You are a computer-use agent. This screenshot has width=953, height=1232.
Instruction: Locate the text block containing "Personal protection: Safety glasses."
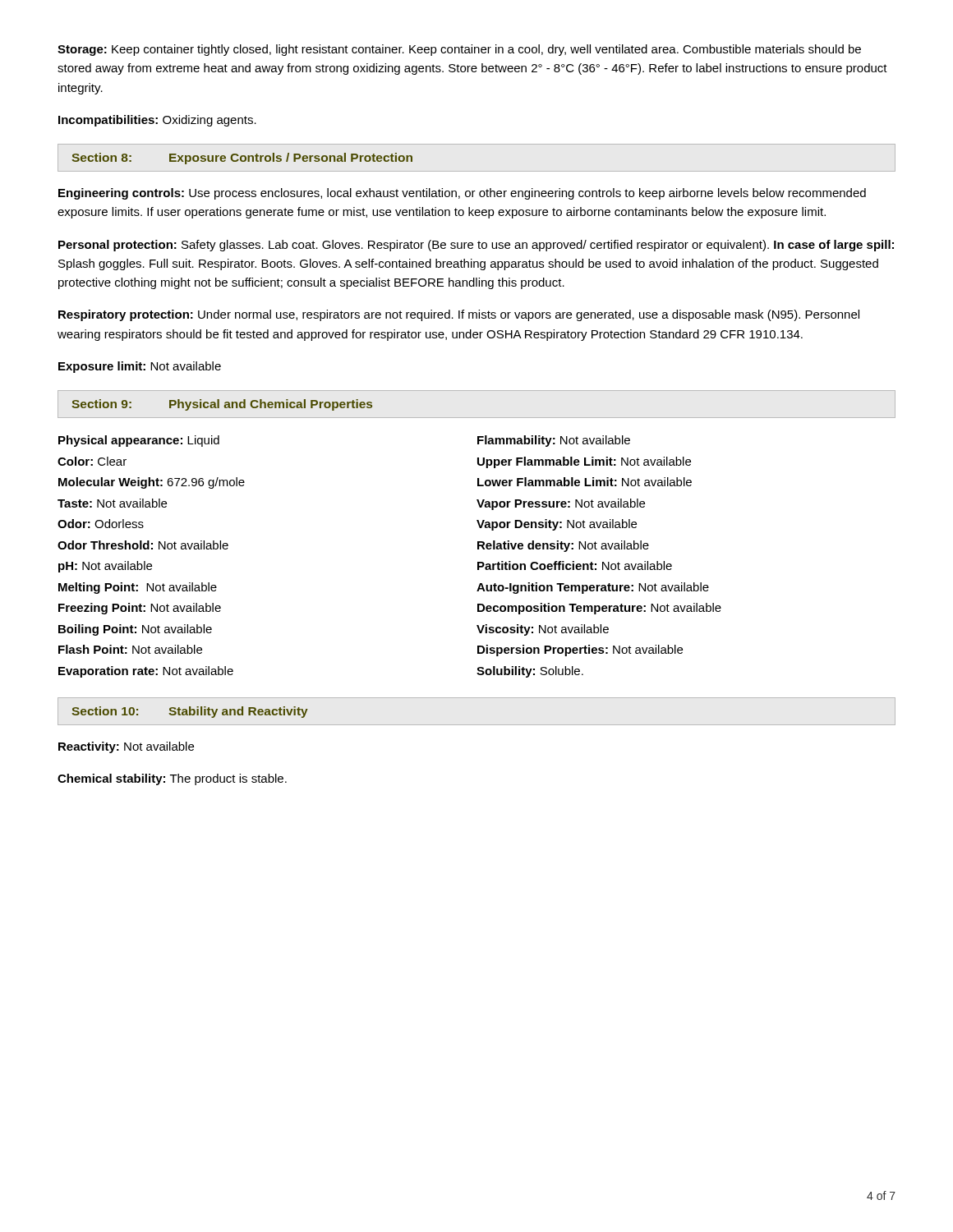476,263
